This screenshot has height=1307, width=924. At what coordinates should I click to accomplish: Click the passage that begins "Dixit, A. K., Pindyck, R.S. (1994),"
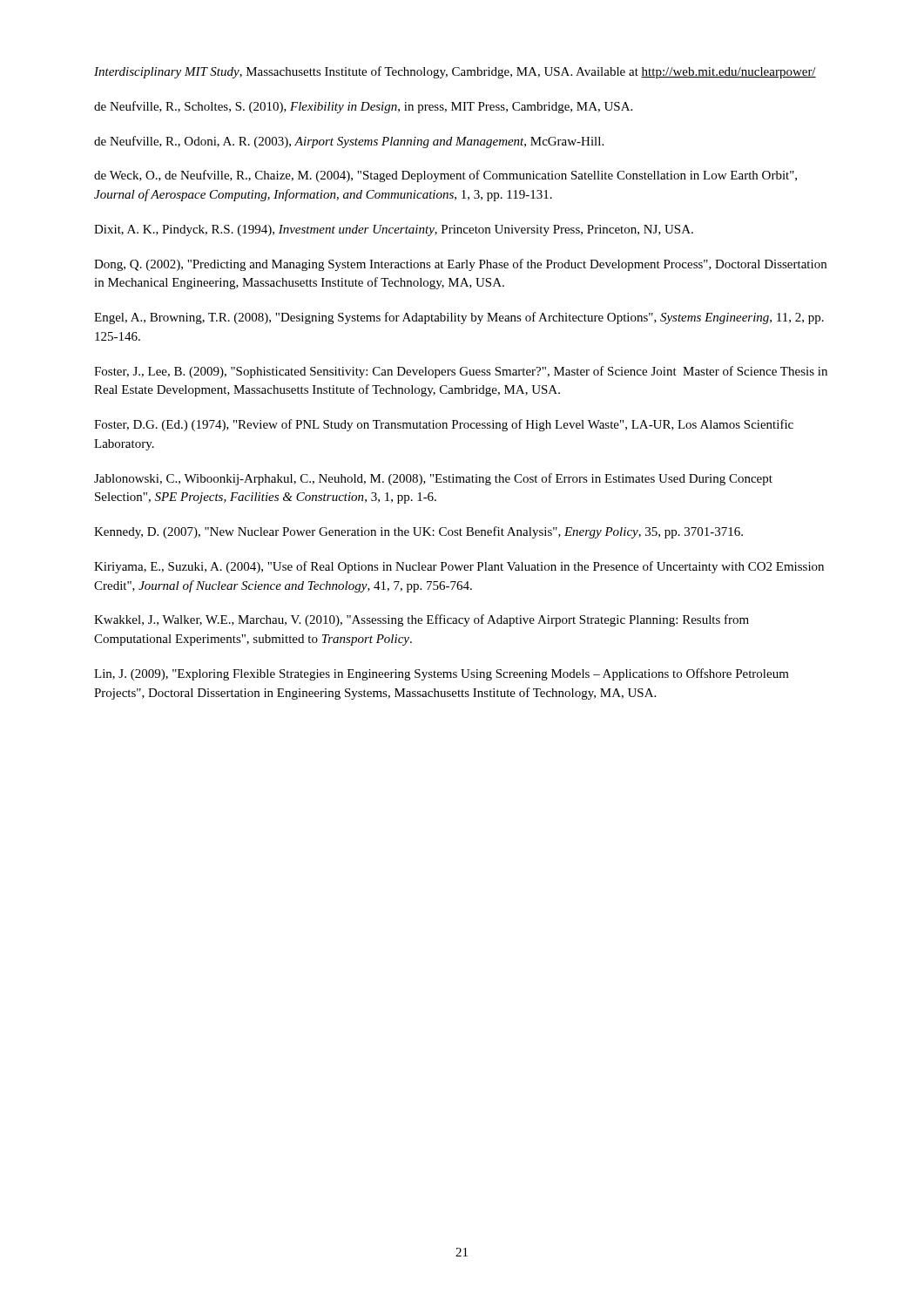pyautogui.click(x=394, y=229)
